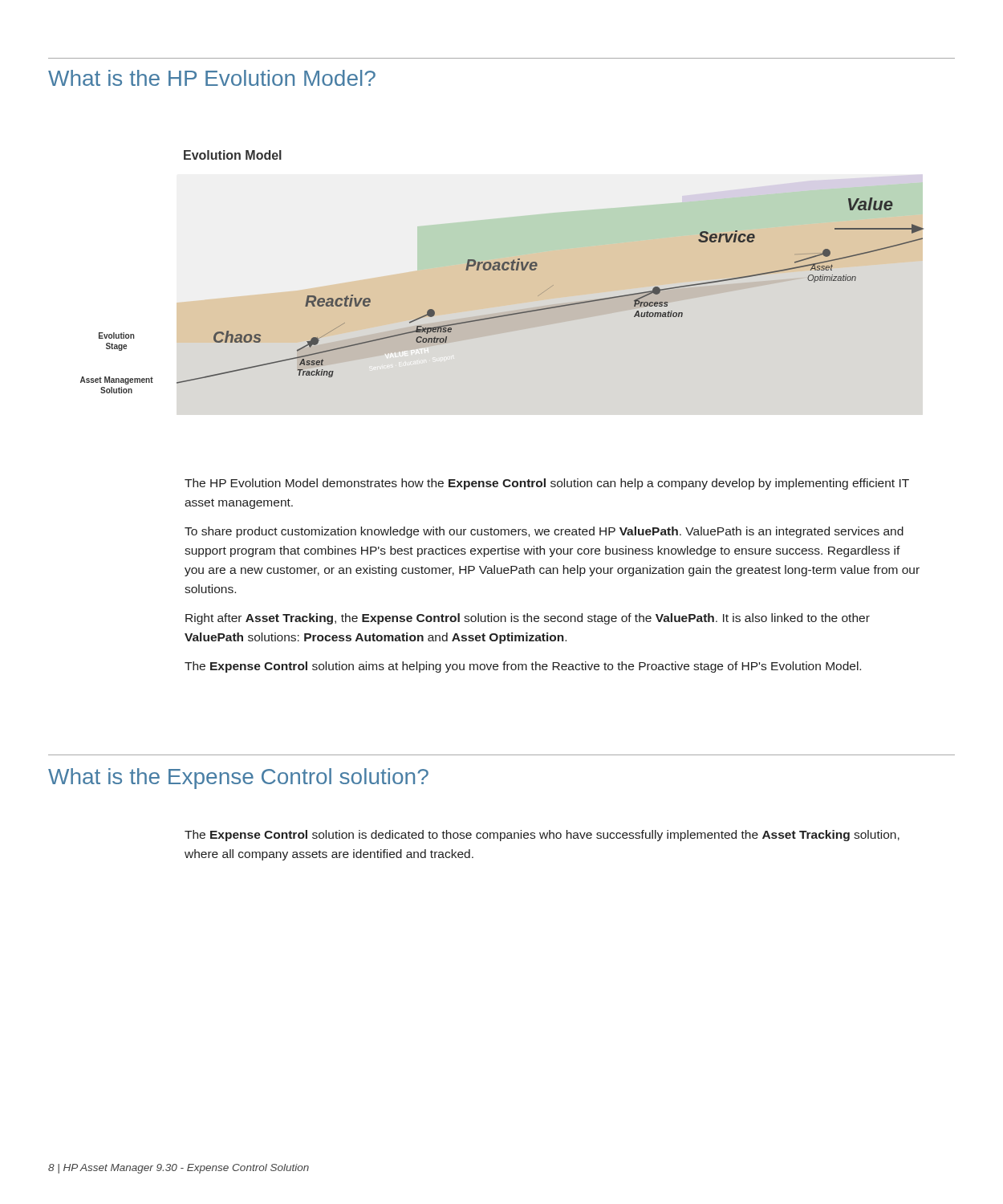The height and width of the screenshot is (1204, 1003).
Task: Click on the region starting "The Expense Control solution is dedicated to"
Action: click(x=554, y=844)
